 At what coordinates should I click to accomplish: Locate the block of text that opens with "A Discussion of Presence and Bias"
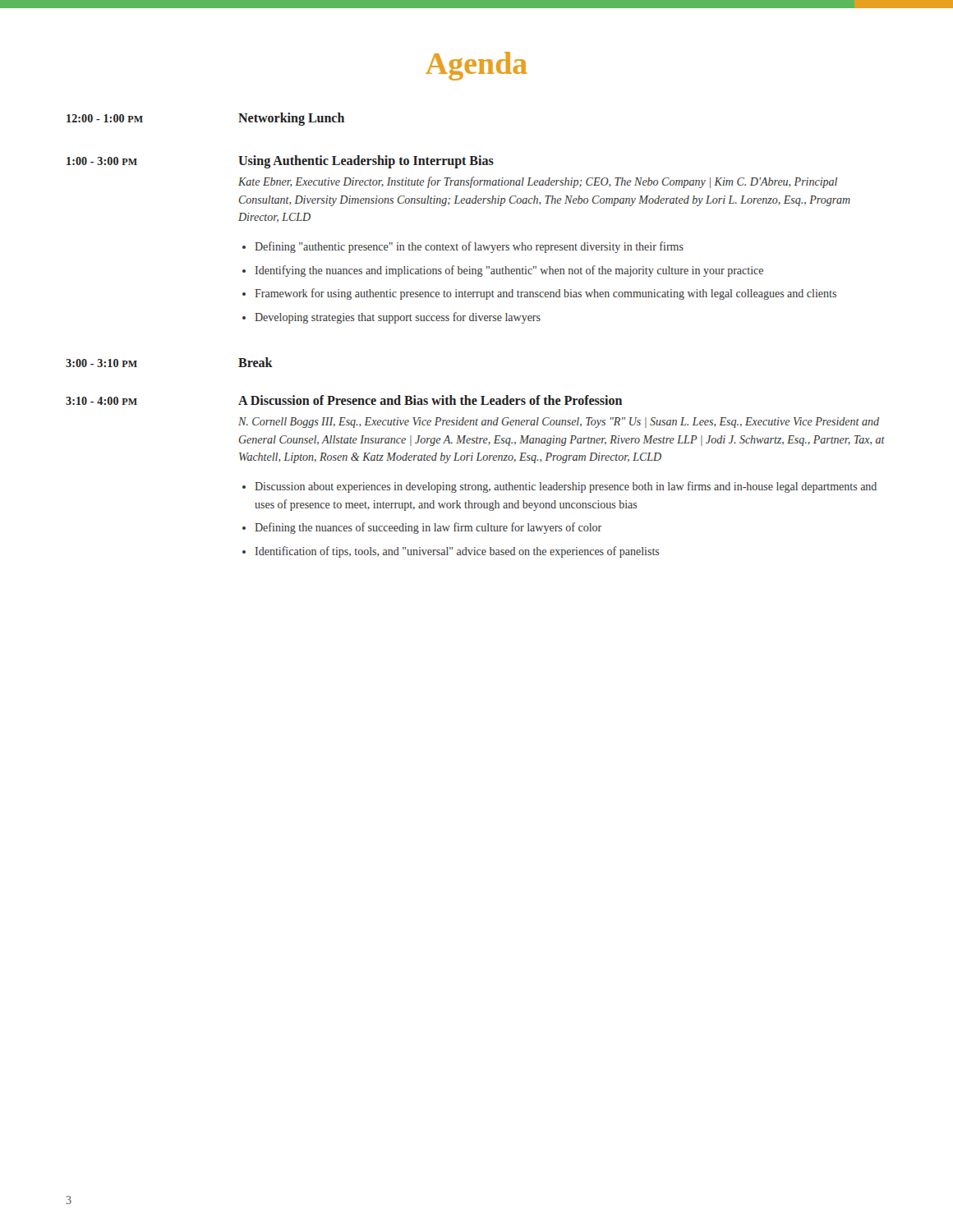[x=563, y=430]
